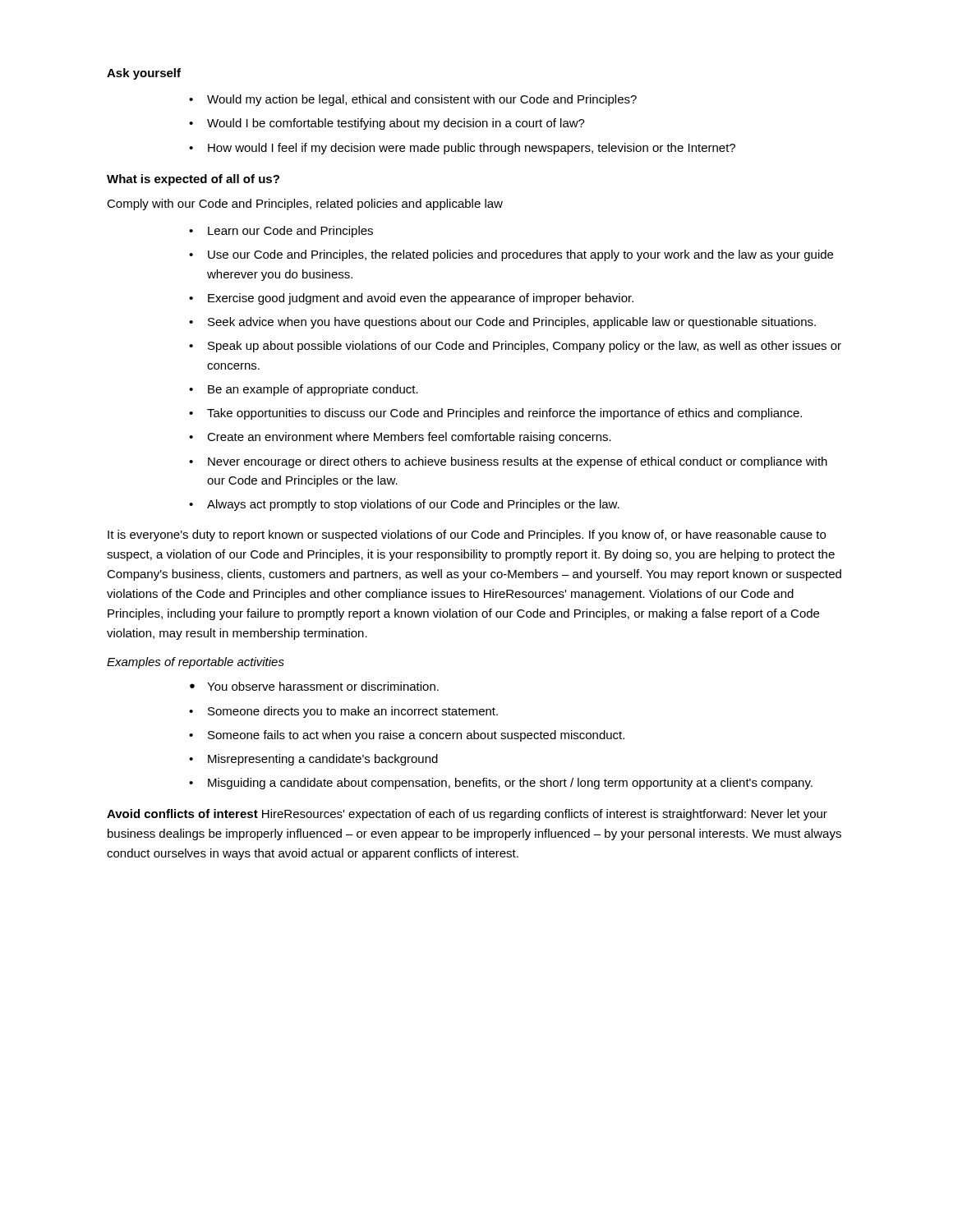
Task: Navigate to the block starting "Comply with our"
Action: (305, 203)
